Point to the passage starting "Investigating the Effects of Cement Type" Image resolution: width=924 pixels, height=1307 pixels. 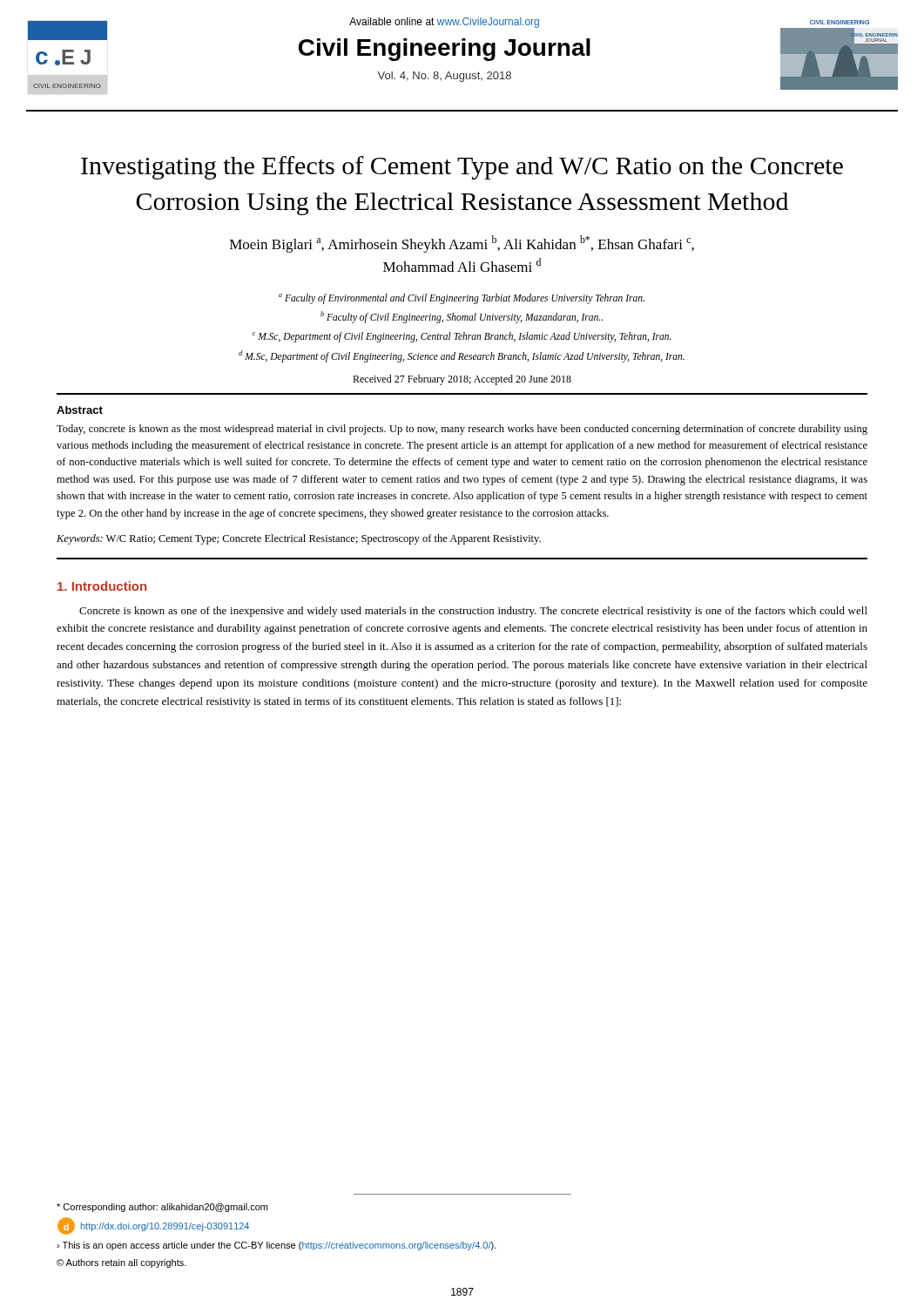pos(462,183)
